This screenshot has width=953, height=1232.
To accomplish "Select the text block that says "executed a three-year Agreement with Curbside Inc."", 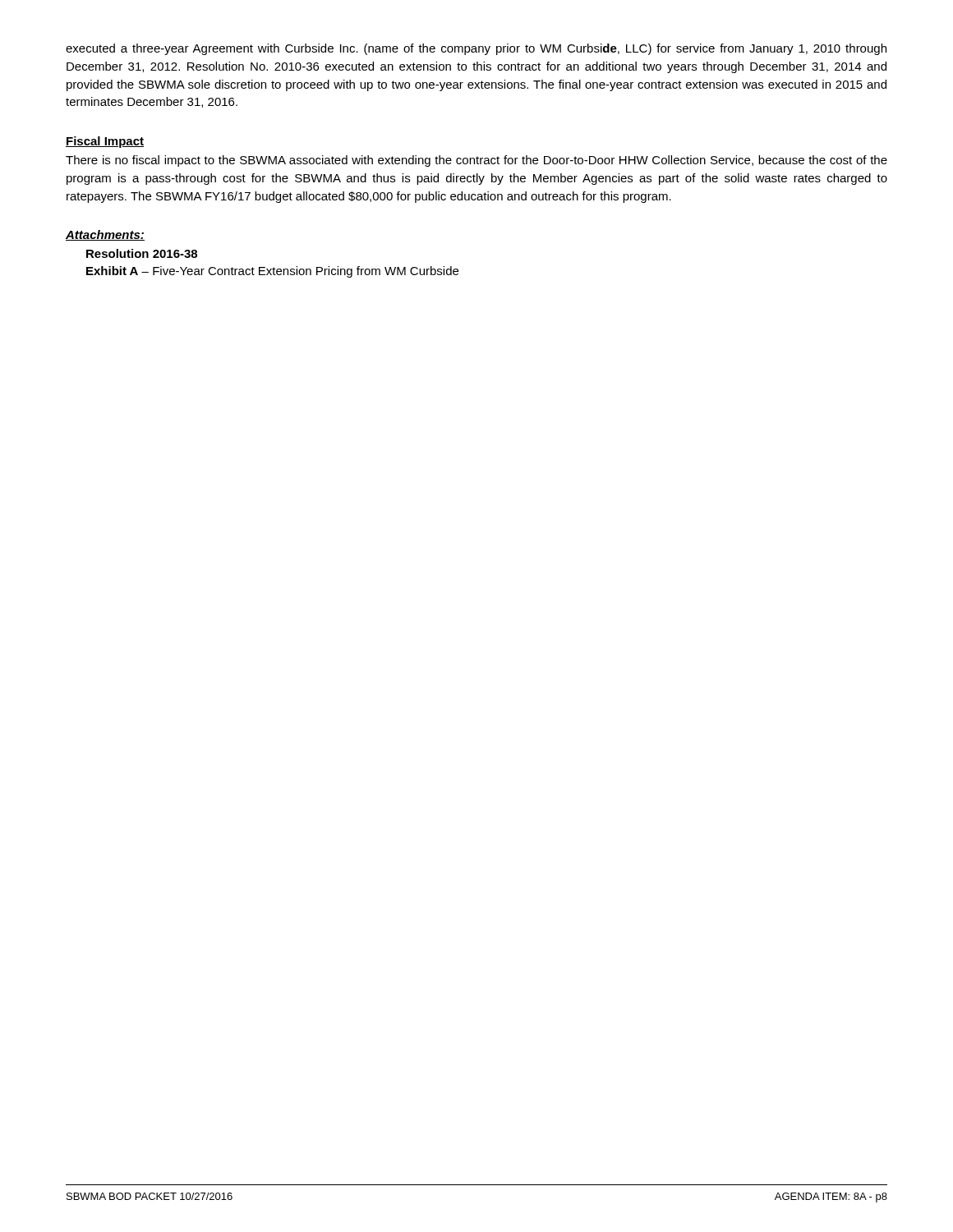I will [476, 75].
